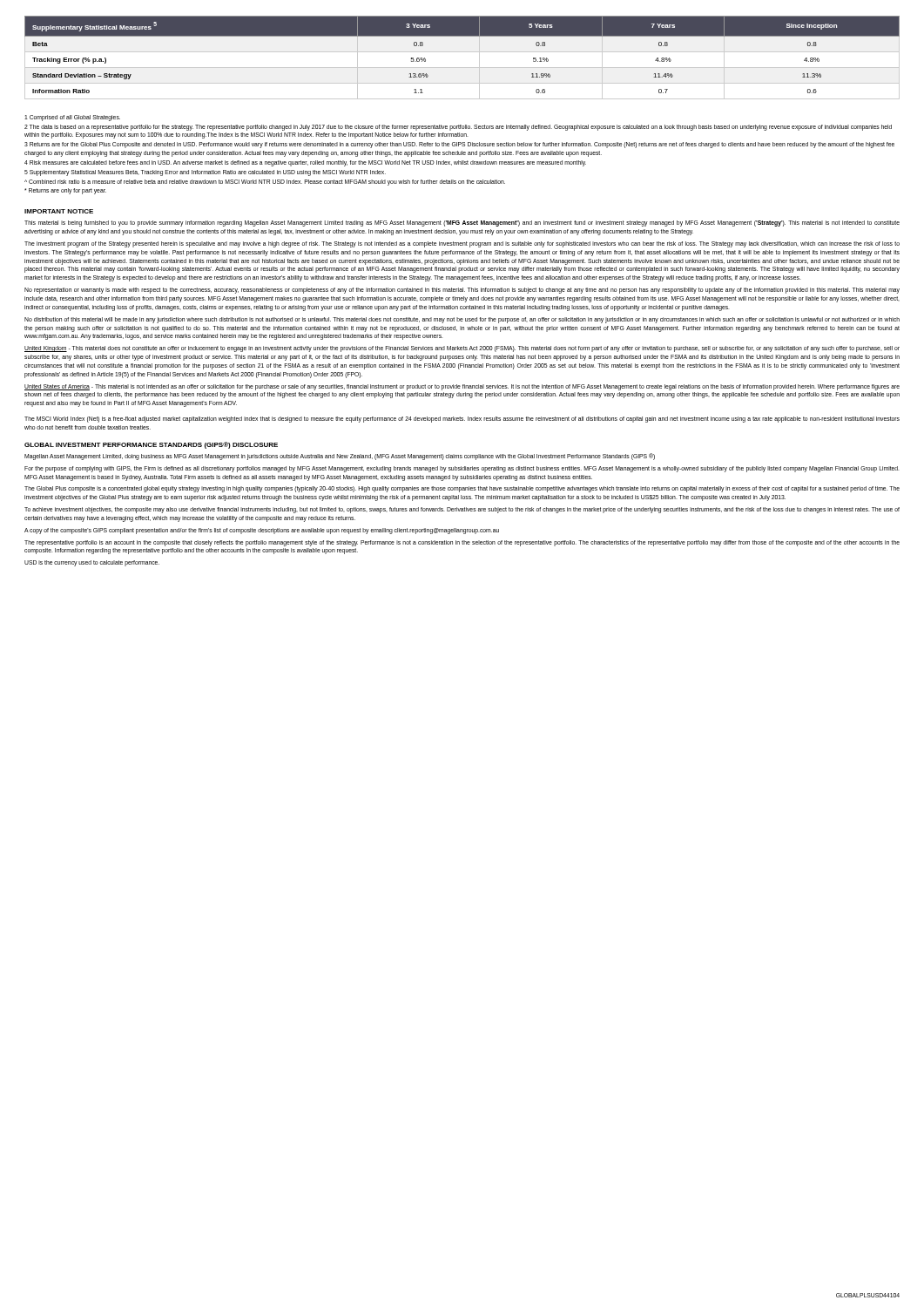Select the text block that reads "The representative portfolio is an account"

462,547
